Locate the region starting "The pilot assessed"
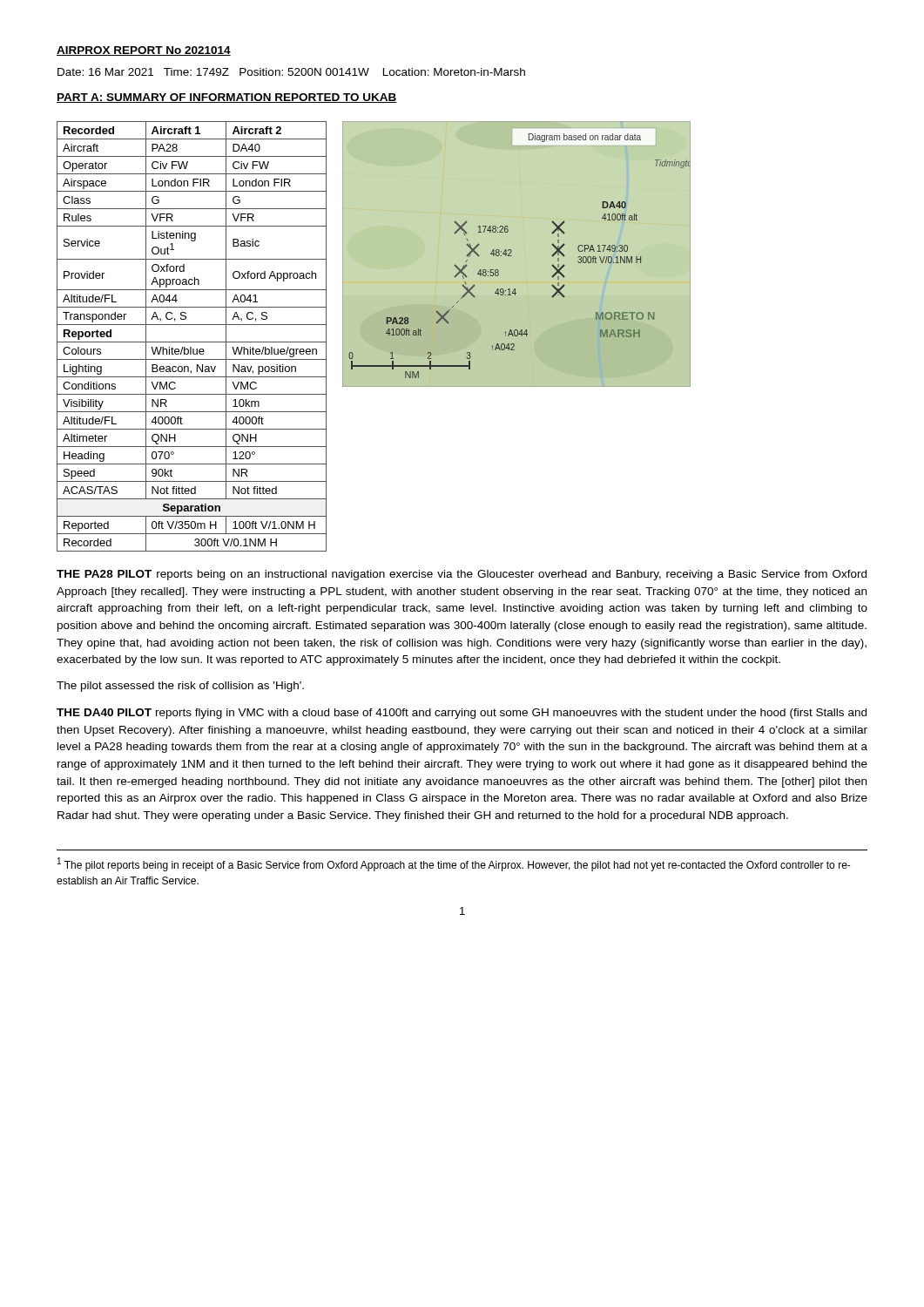This screenshot has width=924, height=1307. tap(180, 687)
